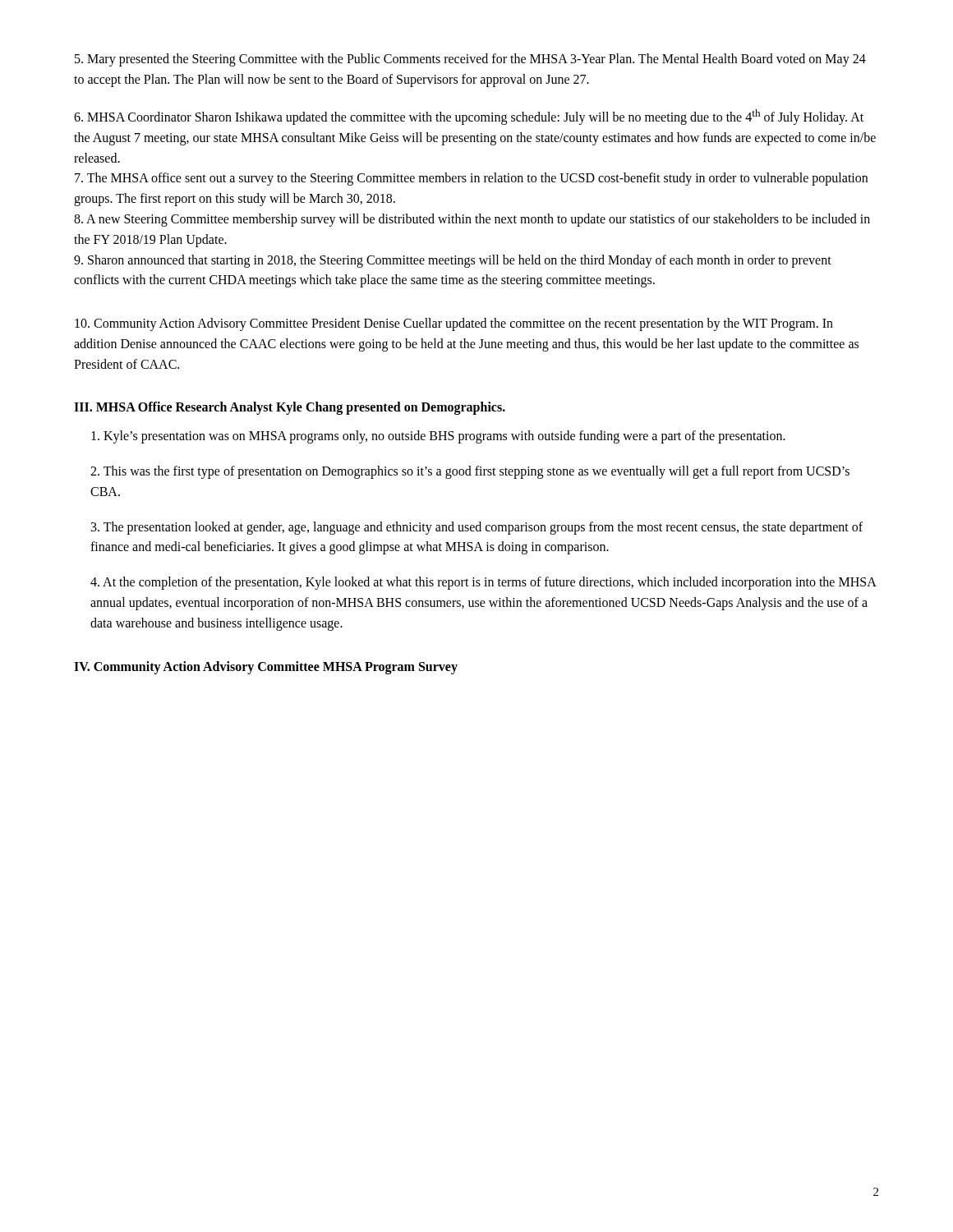
Task: Locate the text block starting "At the completion of the presentation,"
Action: click(x=483, y=602)
